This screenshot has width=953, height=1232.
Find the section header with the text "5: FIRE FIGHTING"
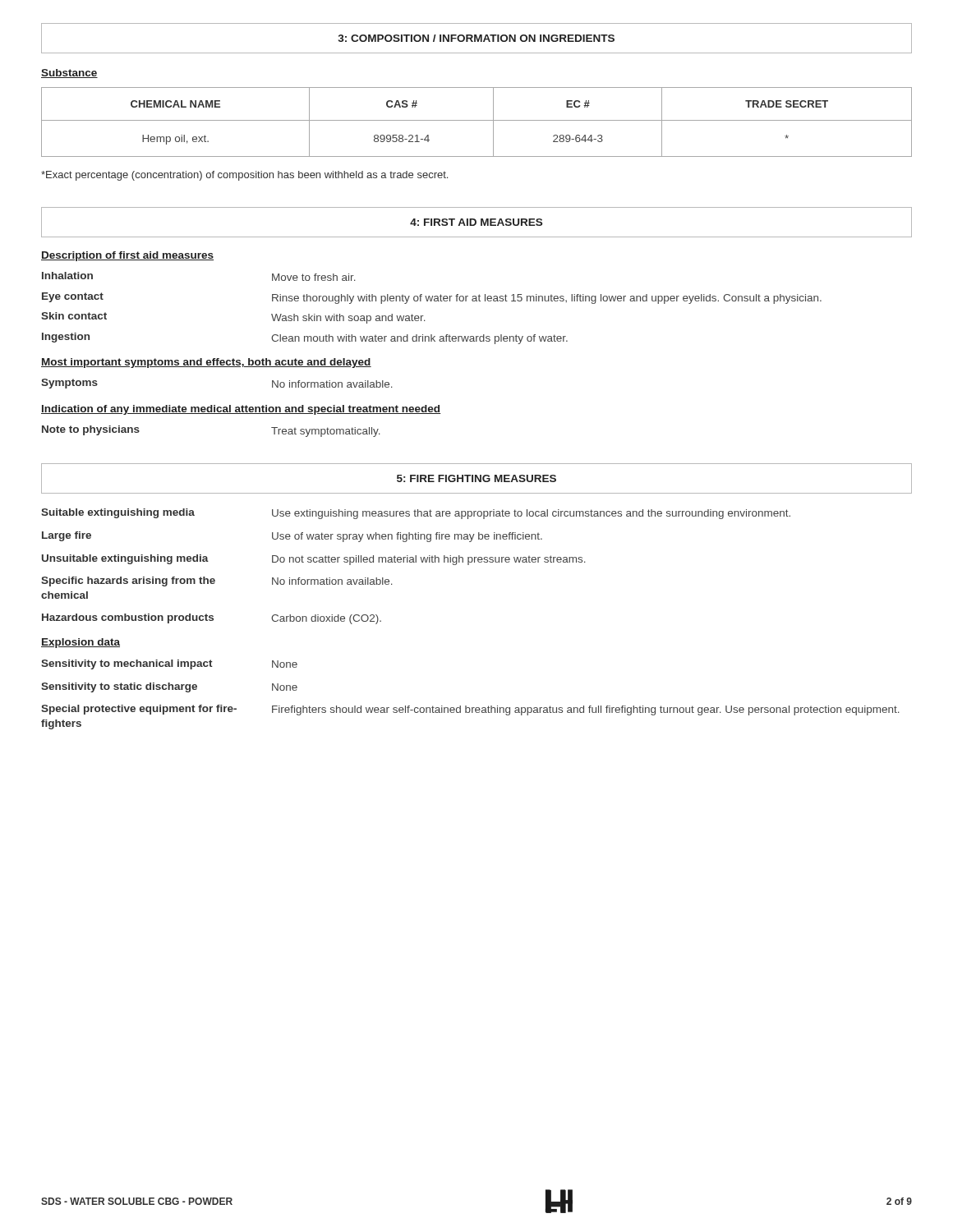pos(476,479)
